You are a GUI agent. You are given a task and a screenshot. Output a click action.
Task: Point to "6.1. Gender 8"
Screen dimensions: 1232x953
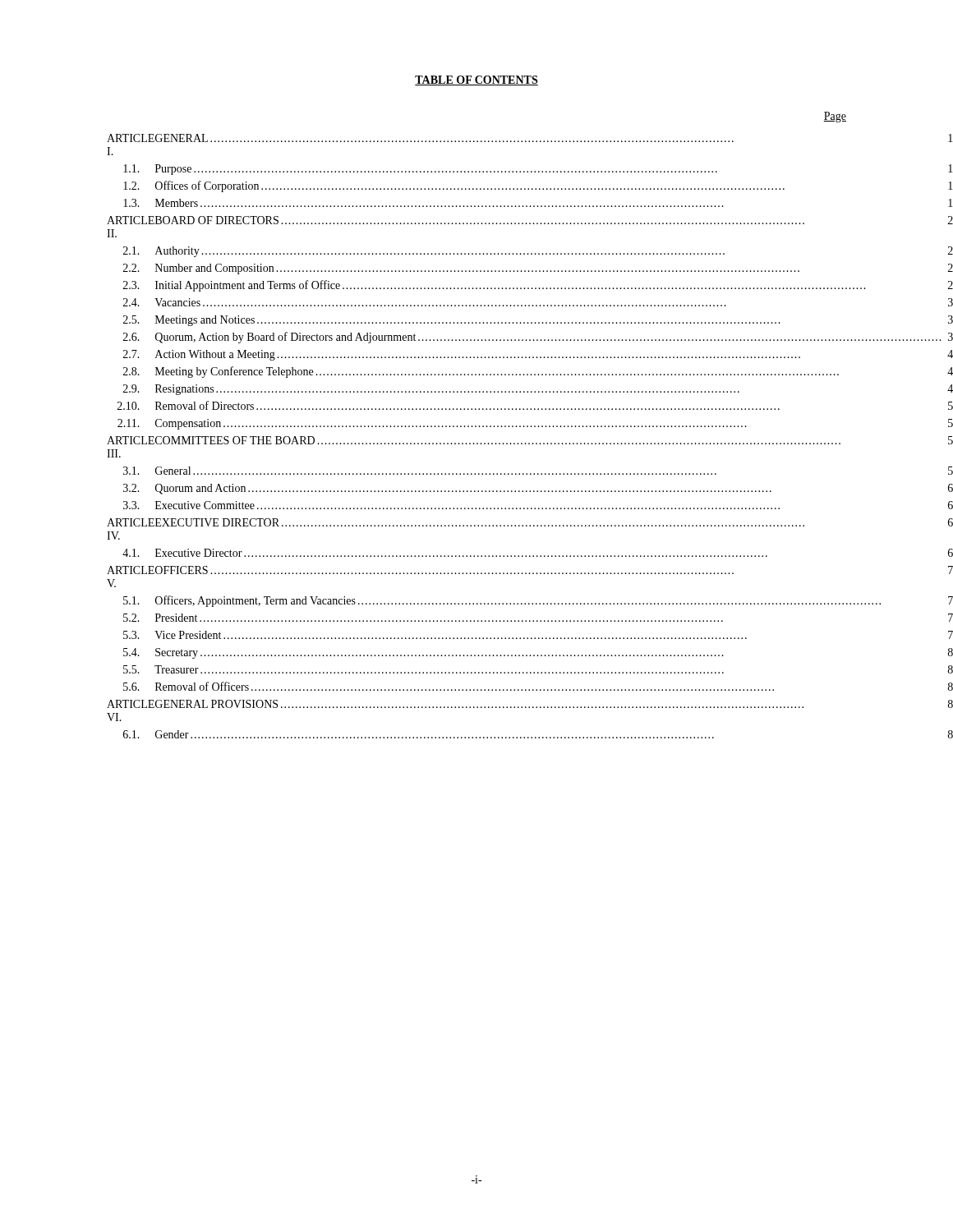coord(530,735)
